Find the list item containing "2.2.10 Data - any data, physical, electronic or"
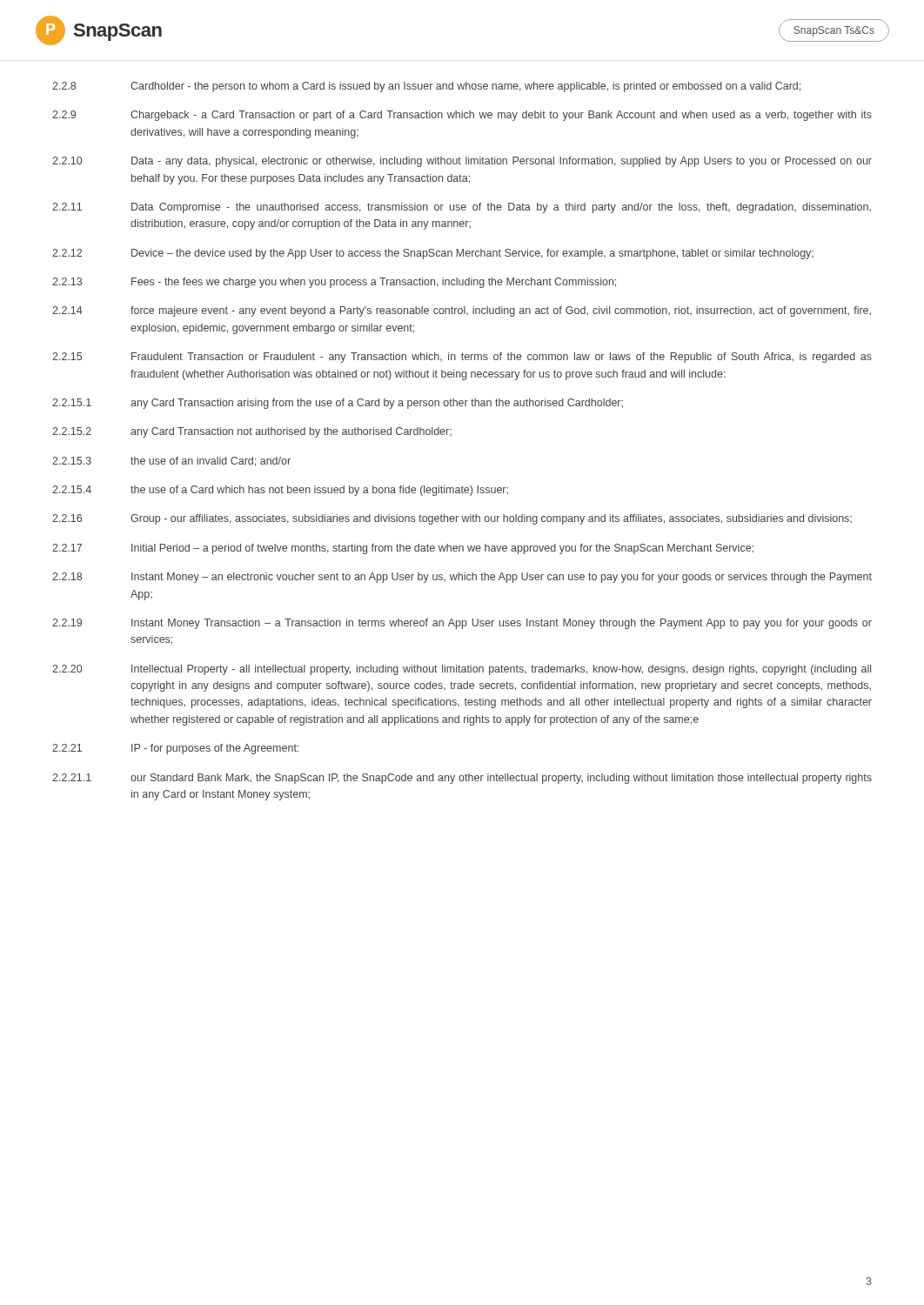The image size is (924, 1305). tap(462, 170)
